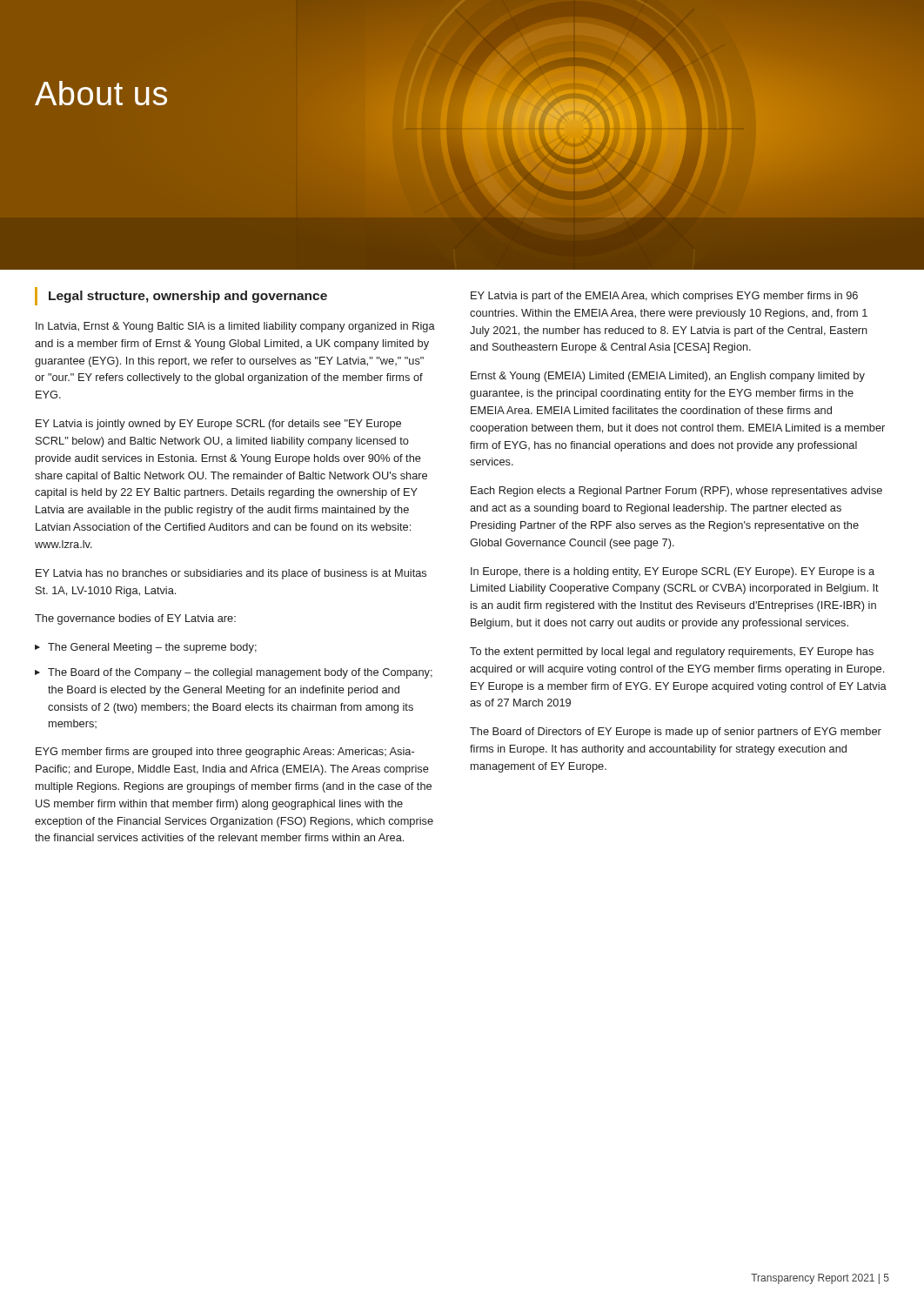Where is the passage that starts "Each Region elects a Regional Partner Forum (RPF),"?
924x1305 pixels.
pyautogui.click(x=680, y=517)
